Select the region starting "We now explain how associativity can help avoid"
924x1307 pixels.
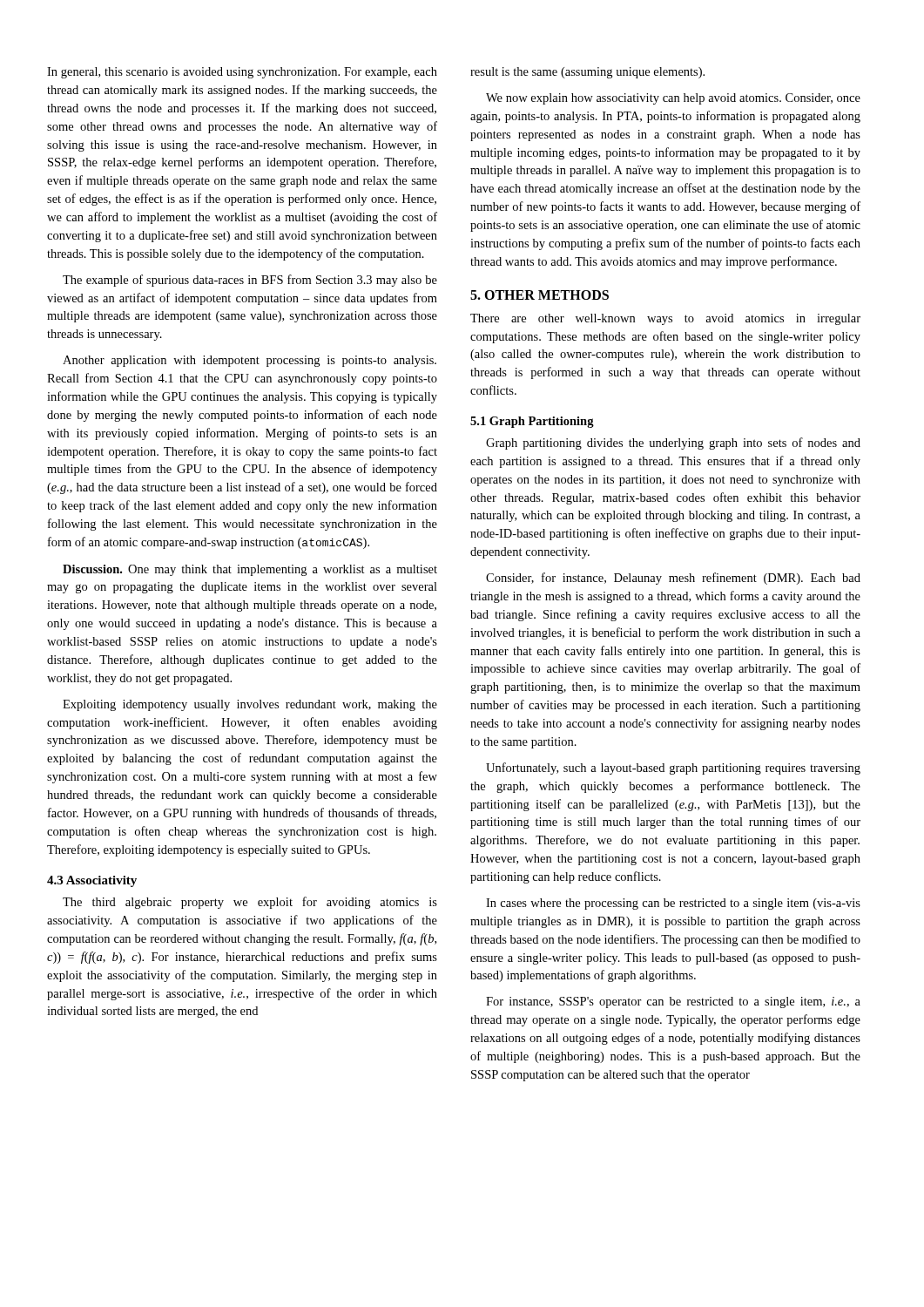click(665, 180)
